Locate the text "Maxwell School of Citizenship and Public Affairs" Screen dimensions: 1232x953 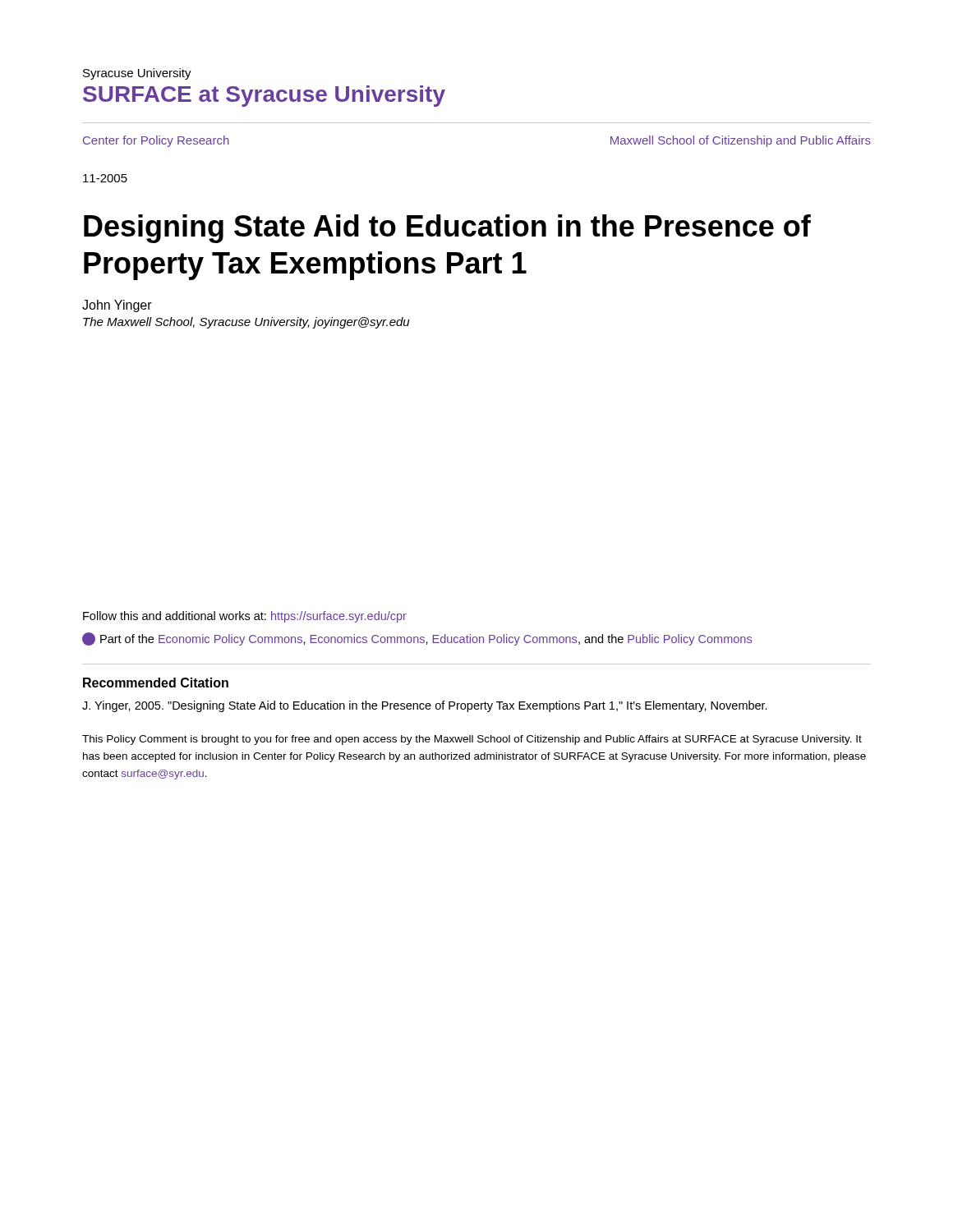[740, 140]
